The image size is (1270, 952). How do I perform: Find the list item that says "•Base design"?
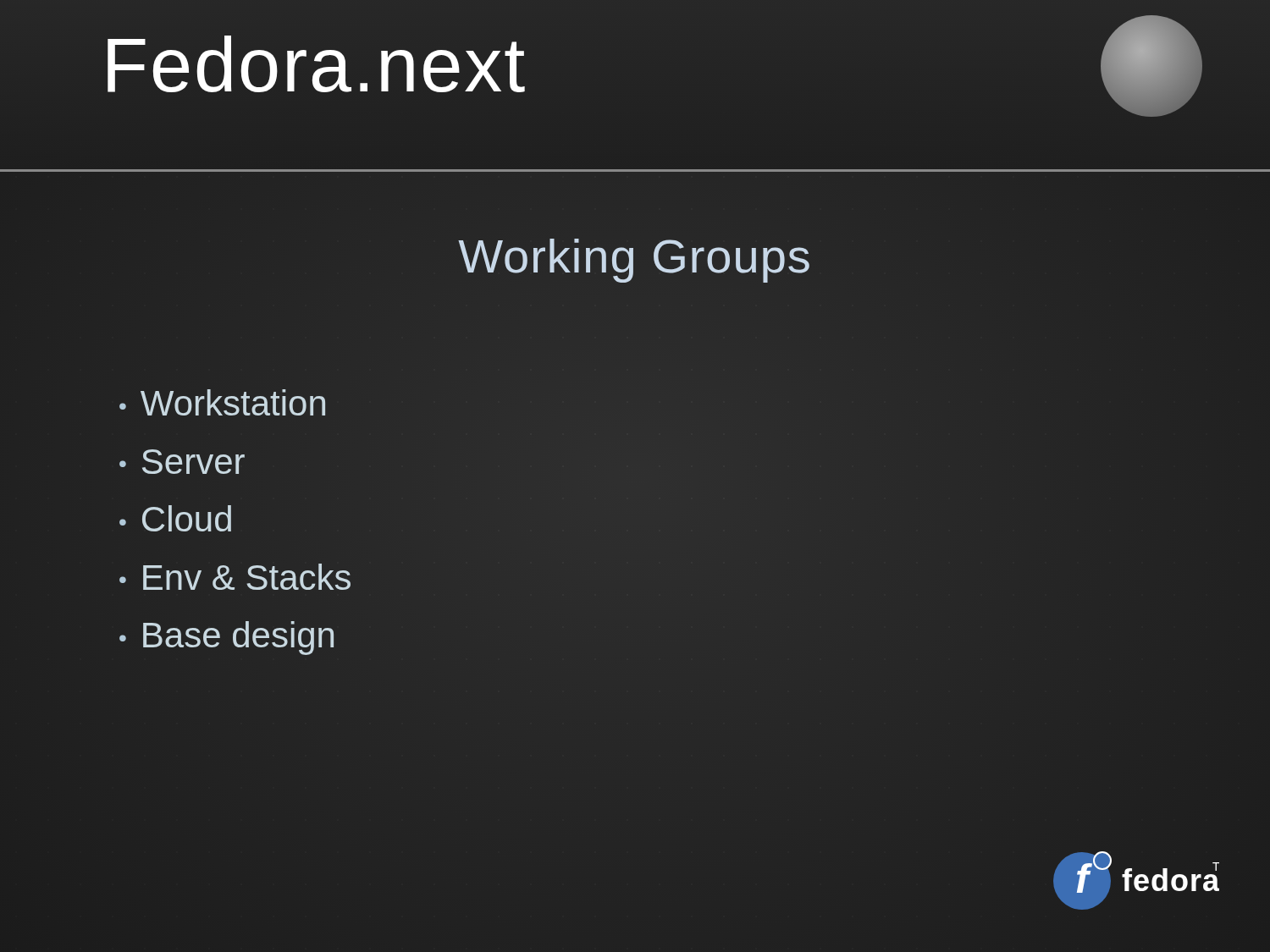coord(227,635)
